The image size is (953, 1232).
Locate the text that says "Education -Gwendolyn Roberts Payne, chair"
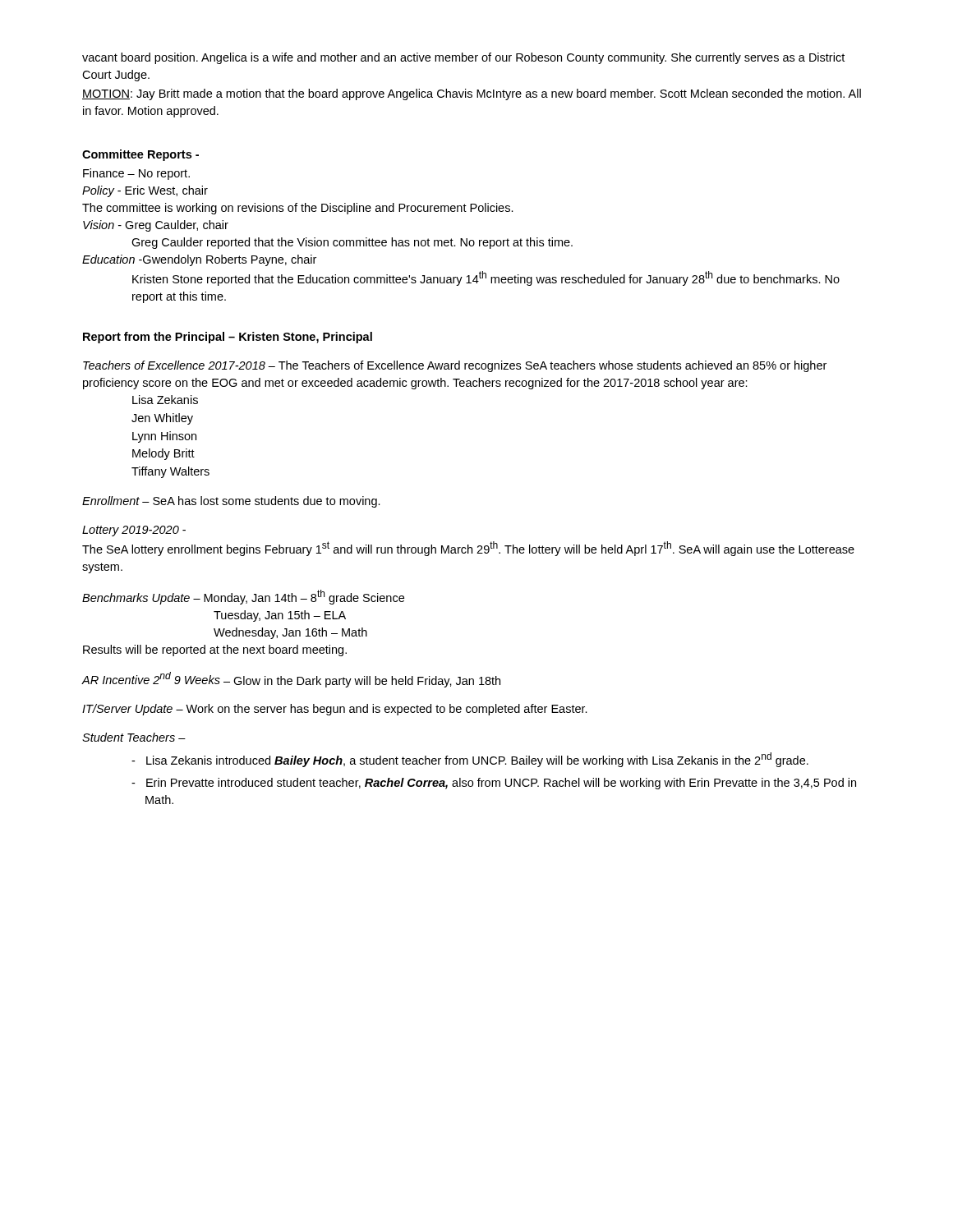pyautogui.click(x=476, y=260)
